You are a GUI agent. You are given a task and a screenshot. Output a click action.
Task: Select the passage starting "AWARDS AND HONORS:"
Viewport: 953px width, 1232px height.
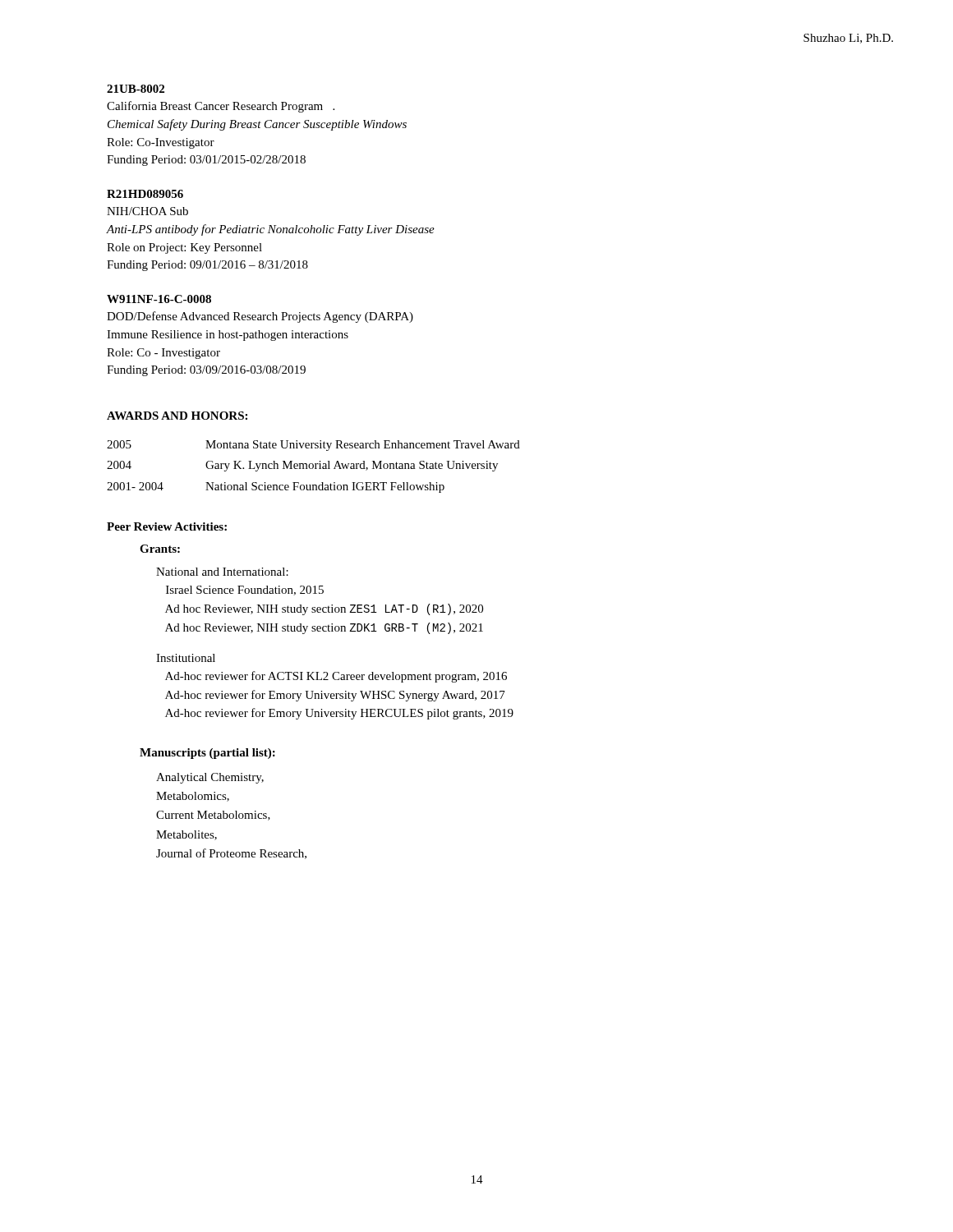pyautogui.click(x=178, y=416)
